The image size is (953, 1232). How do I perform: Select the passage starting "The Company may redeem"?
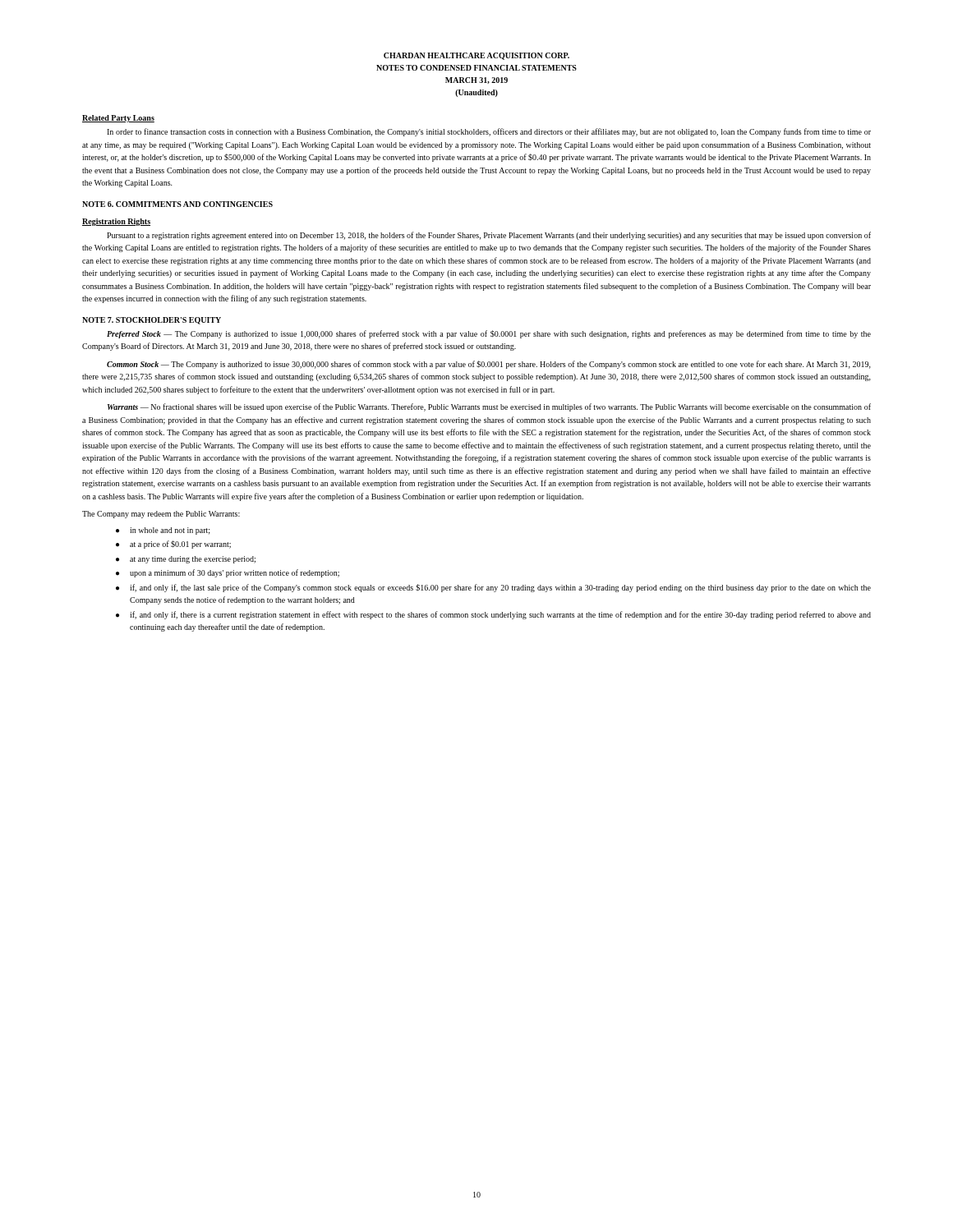point(161,514)
